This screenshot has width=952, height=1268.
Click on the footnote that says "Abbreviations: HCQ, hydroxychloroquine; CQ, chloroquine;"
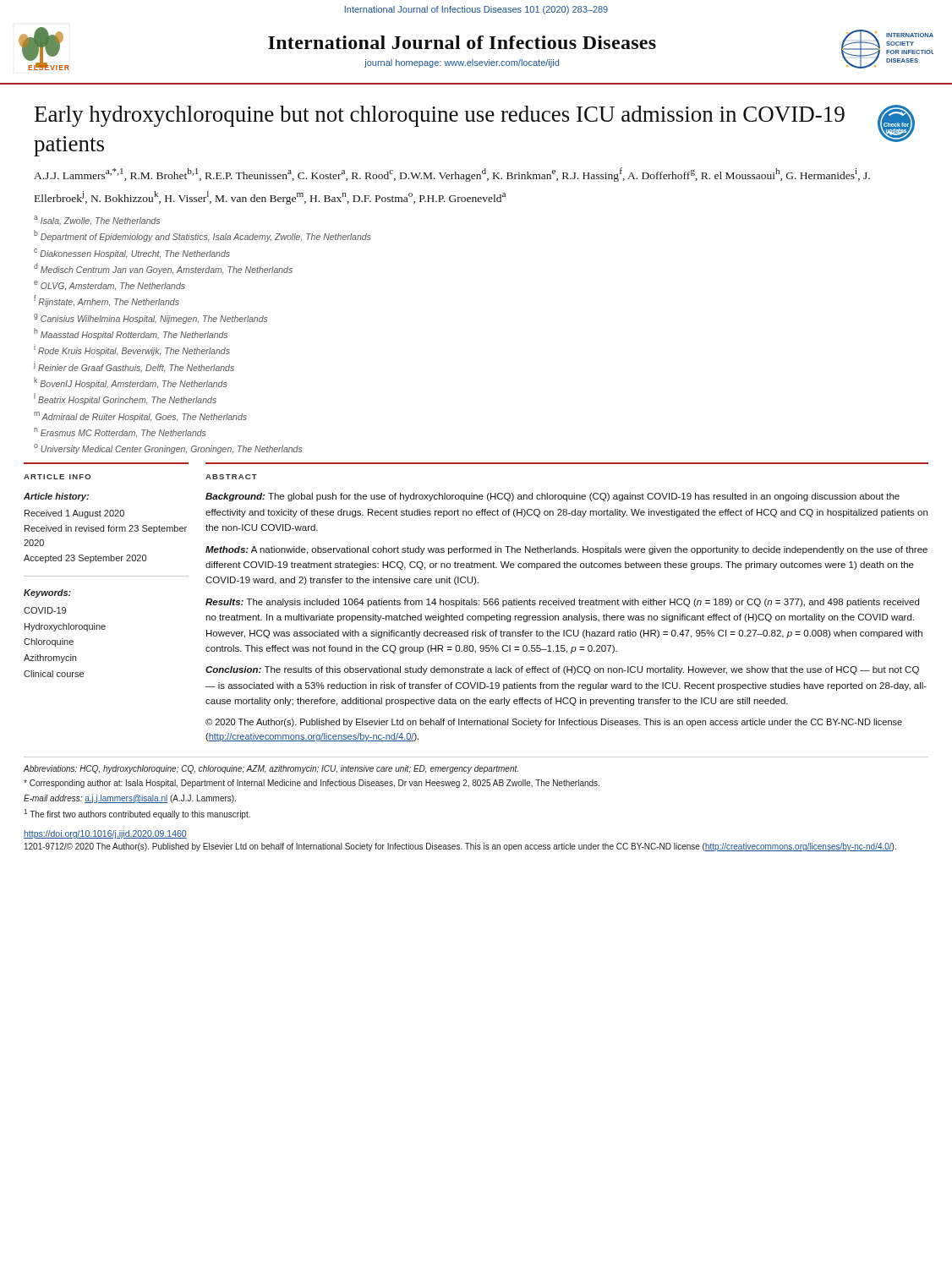coord(476,792)
